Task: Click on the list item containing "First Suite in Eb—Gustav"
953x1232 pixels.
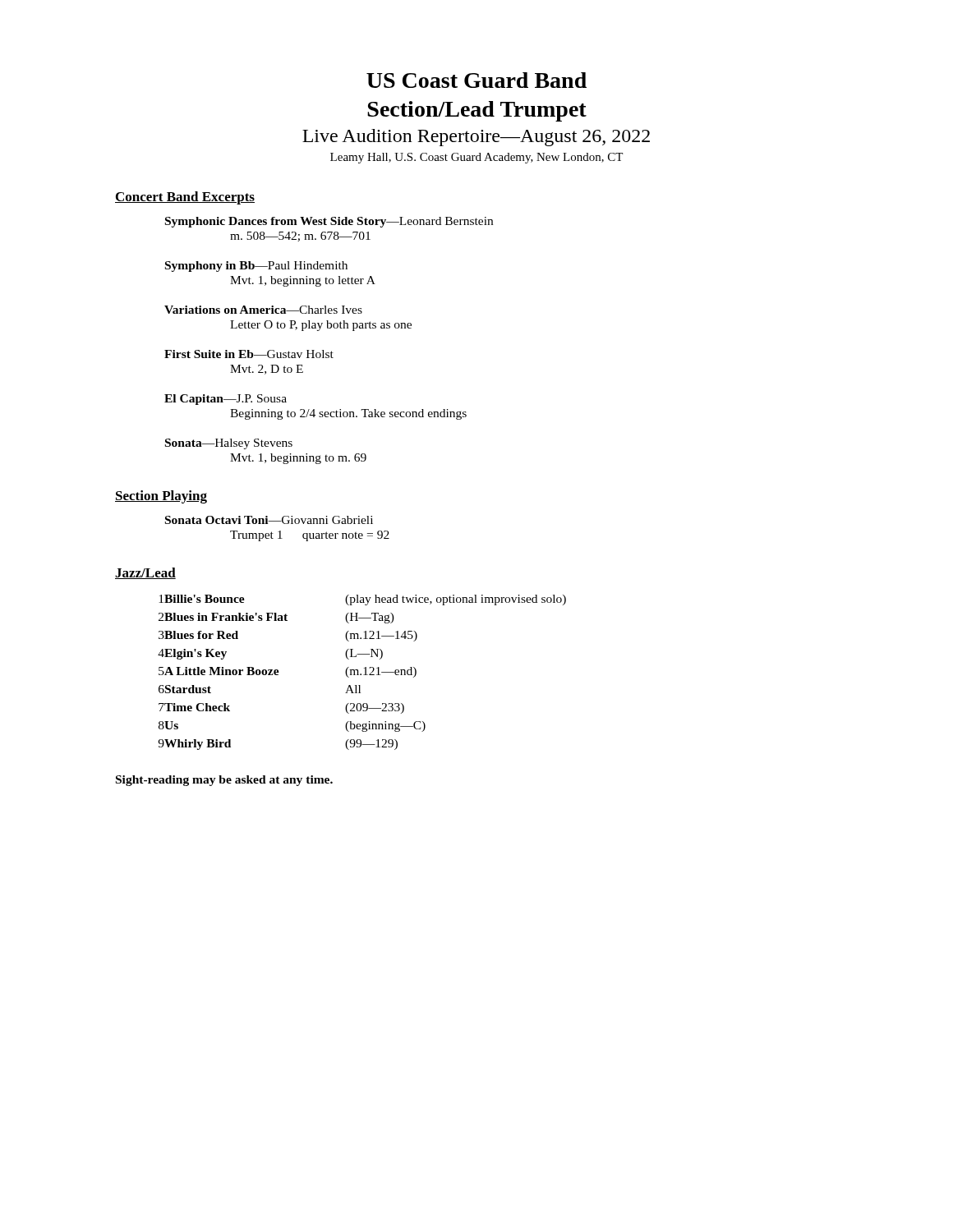Action: (249, 354)
